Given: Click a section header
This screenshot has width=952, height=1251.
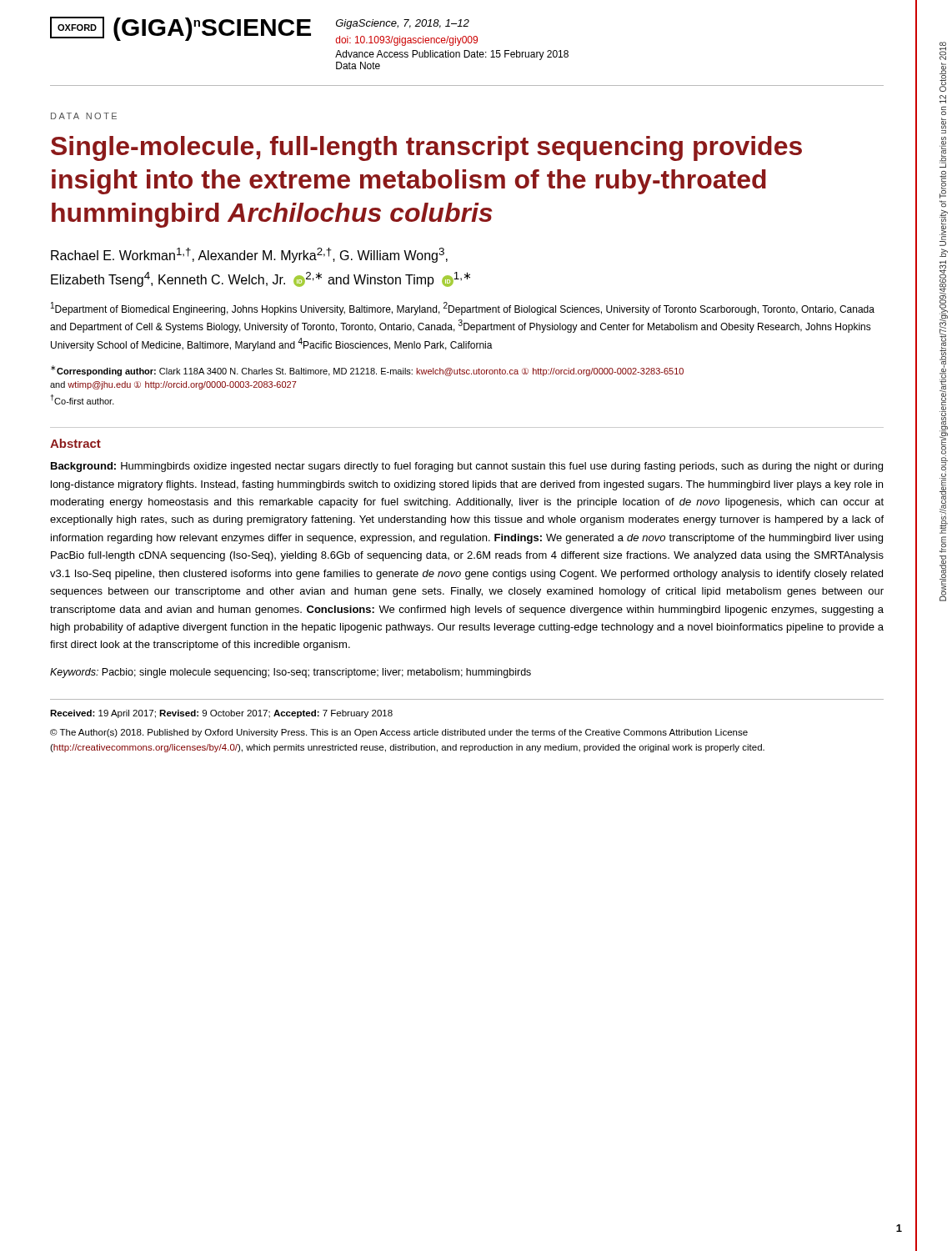Looking at the screenshot, I should (75, 443).
